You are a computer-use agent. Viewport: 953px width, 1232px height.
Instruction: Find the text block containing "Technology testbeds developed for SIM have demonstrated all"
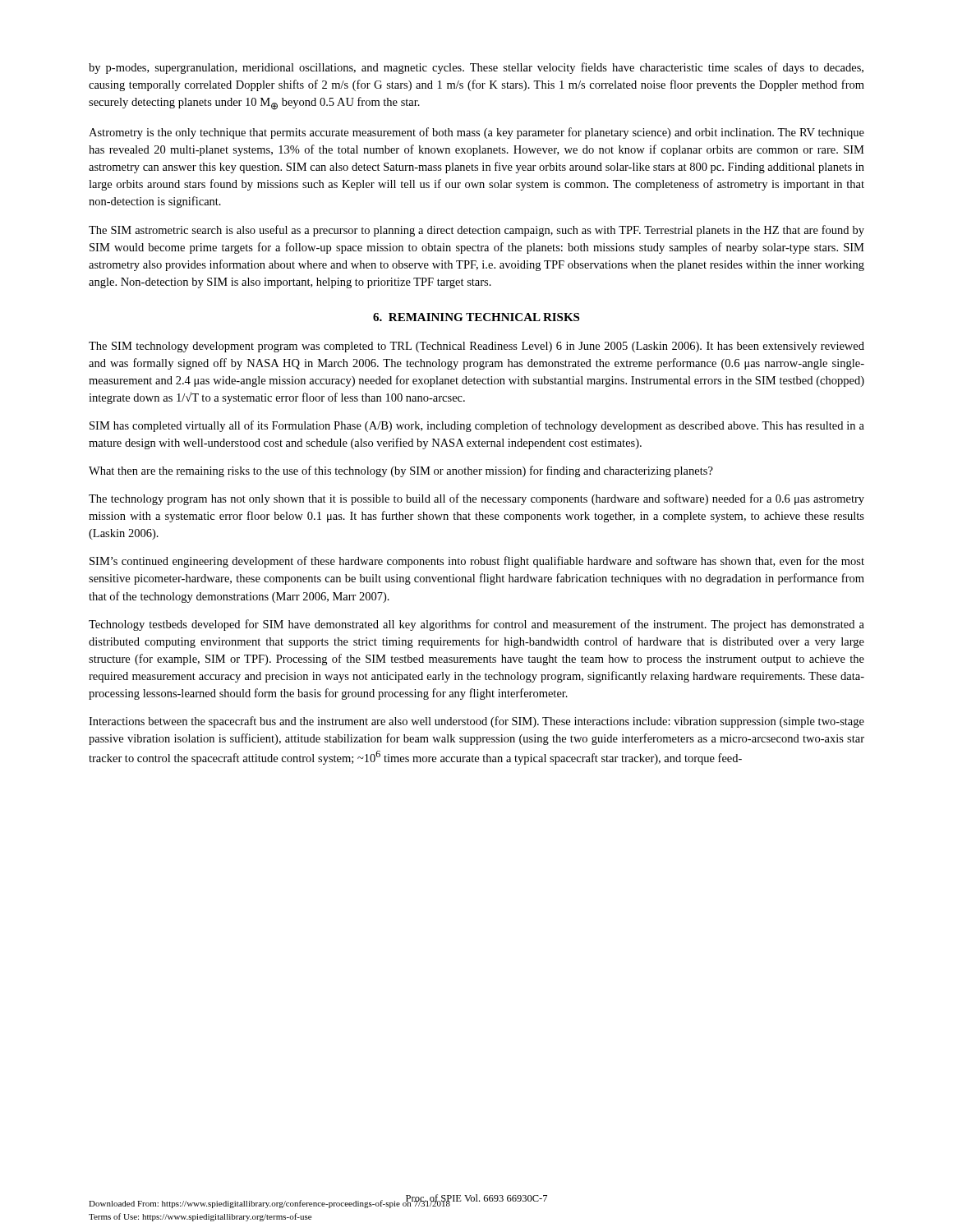coord(476,658)
